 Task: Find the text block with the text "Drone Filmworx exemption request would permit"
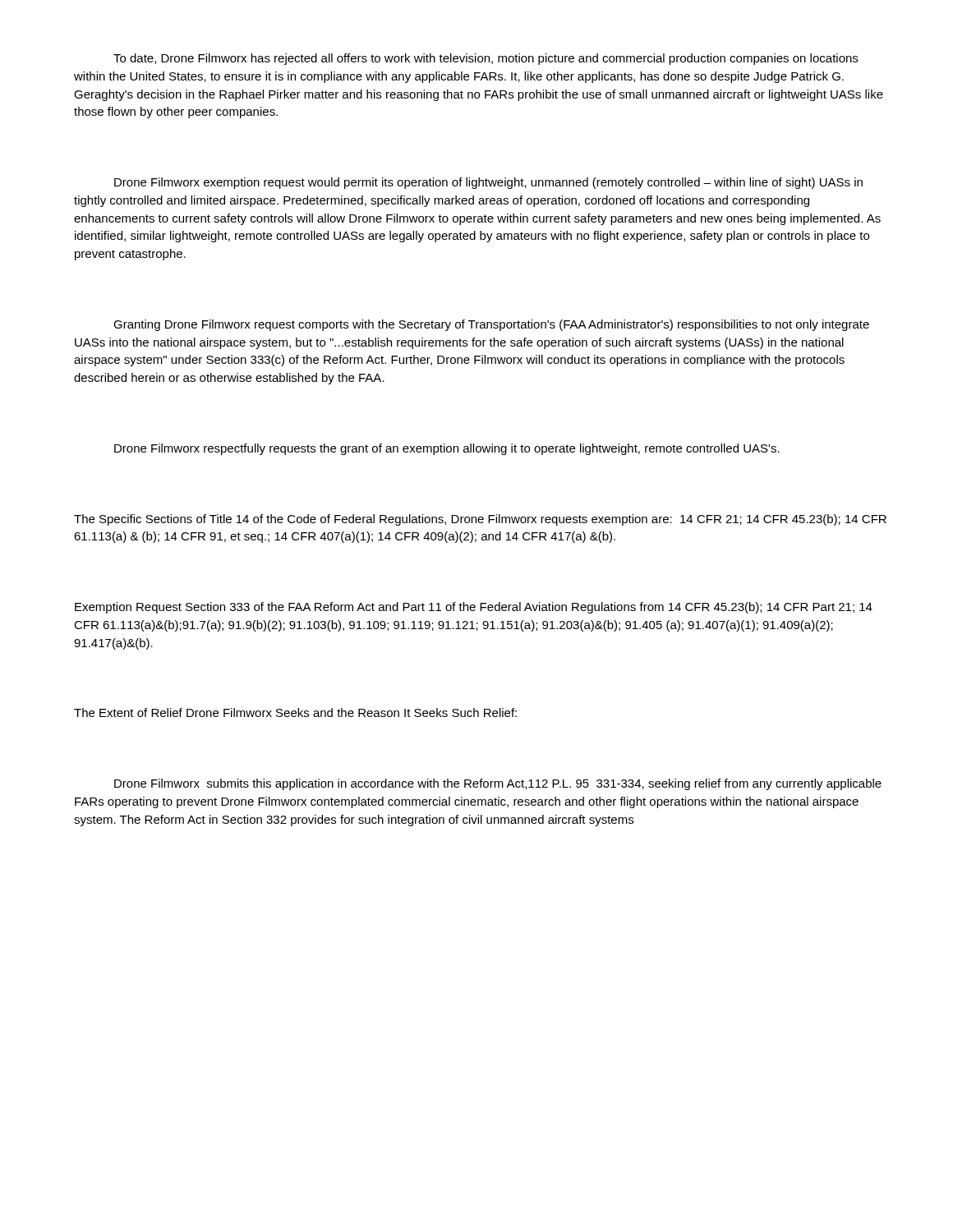[x=477, y=218]
